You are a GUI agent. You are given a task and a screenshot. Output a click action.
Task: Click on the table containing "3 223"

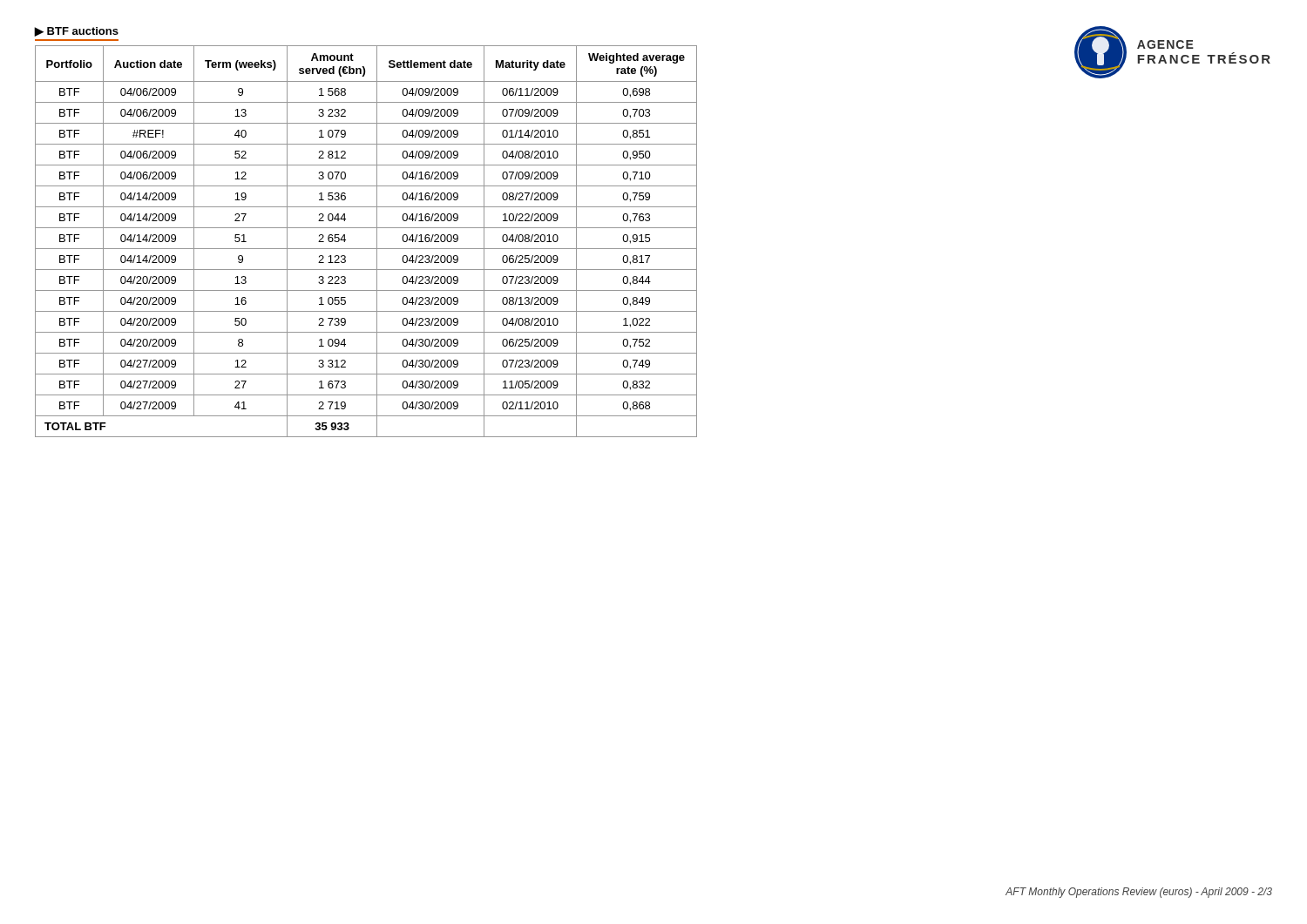tap(366, 241)
